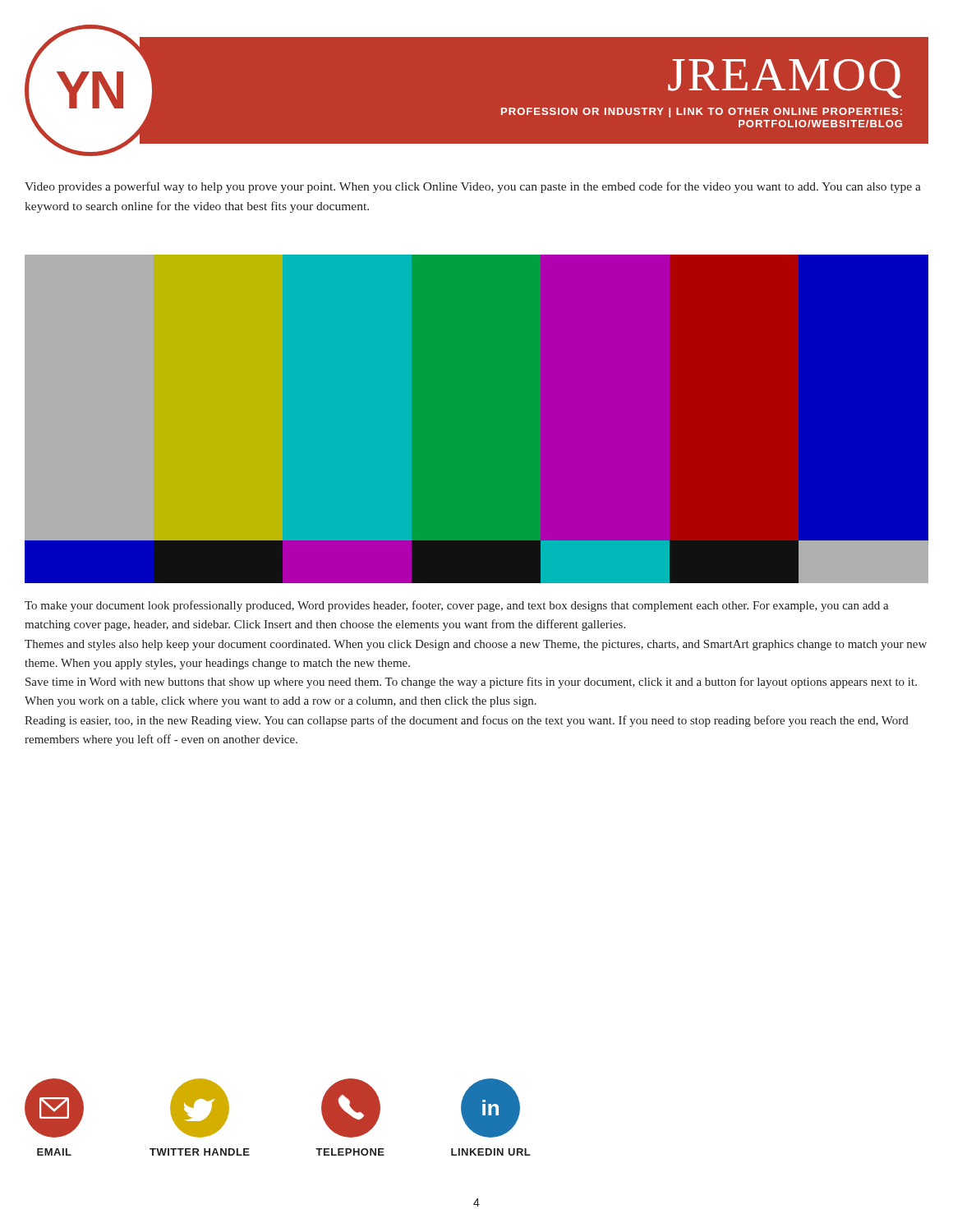Find the logo
953x1232 pixels.
coord(476,90)
